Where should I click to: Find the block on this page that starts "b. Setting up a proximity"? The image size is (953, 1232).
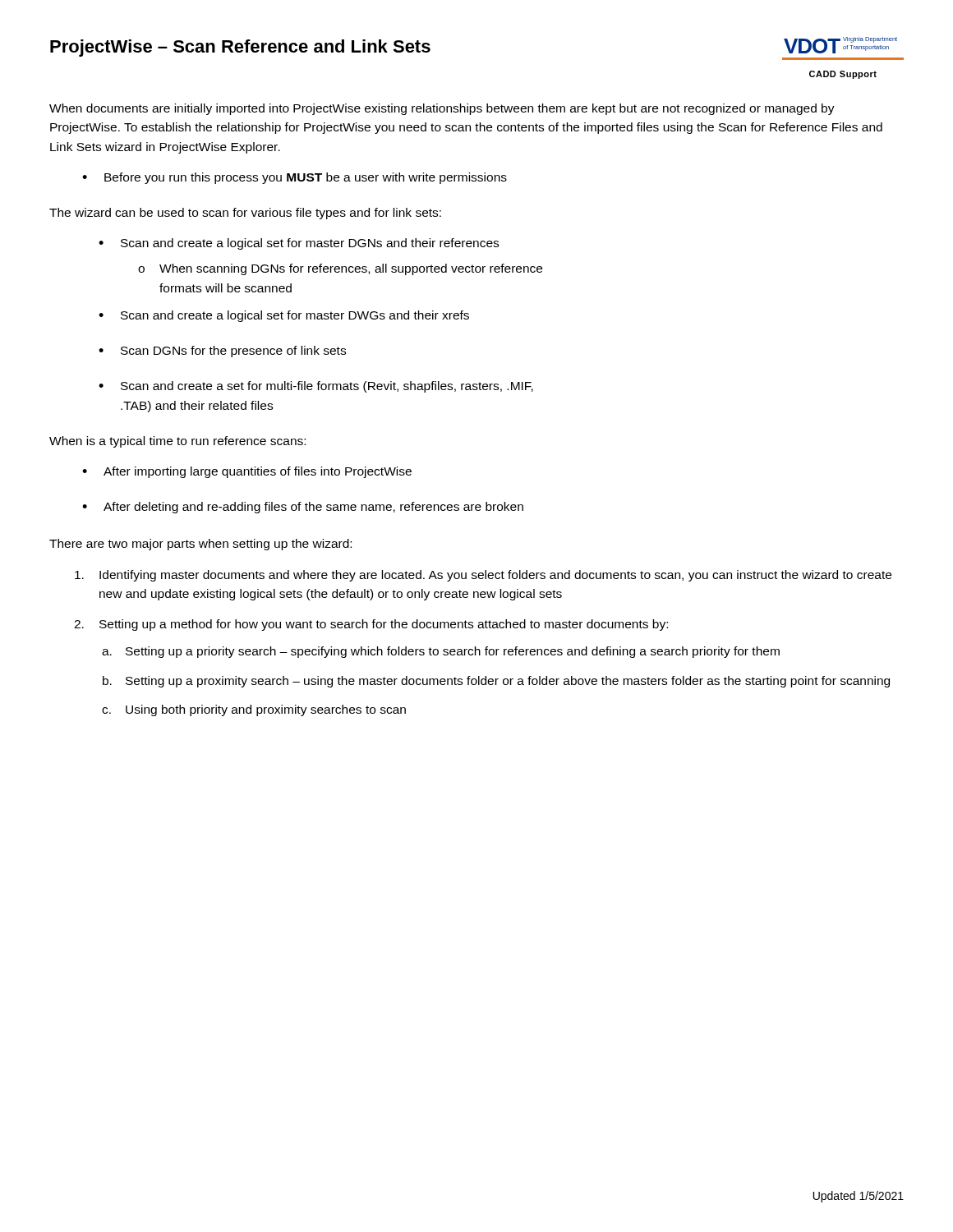pyautogui.click(x=496, y=680)
